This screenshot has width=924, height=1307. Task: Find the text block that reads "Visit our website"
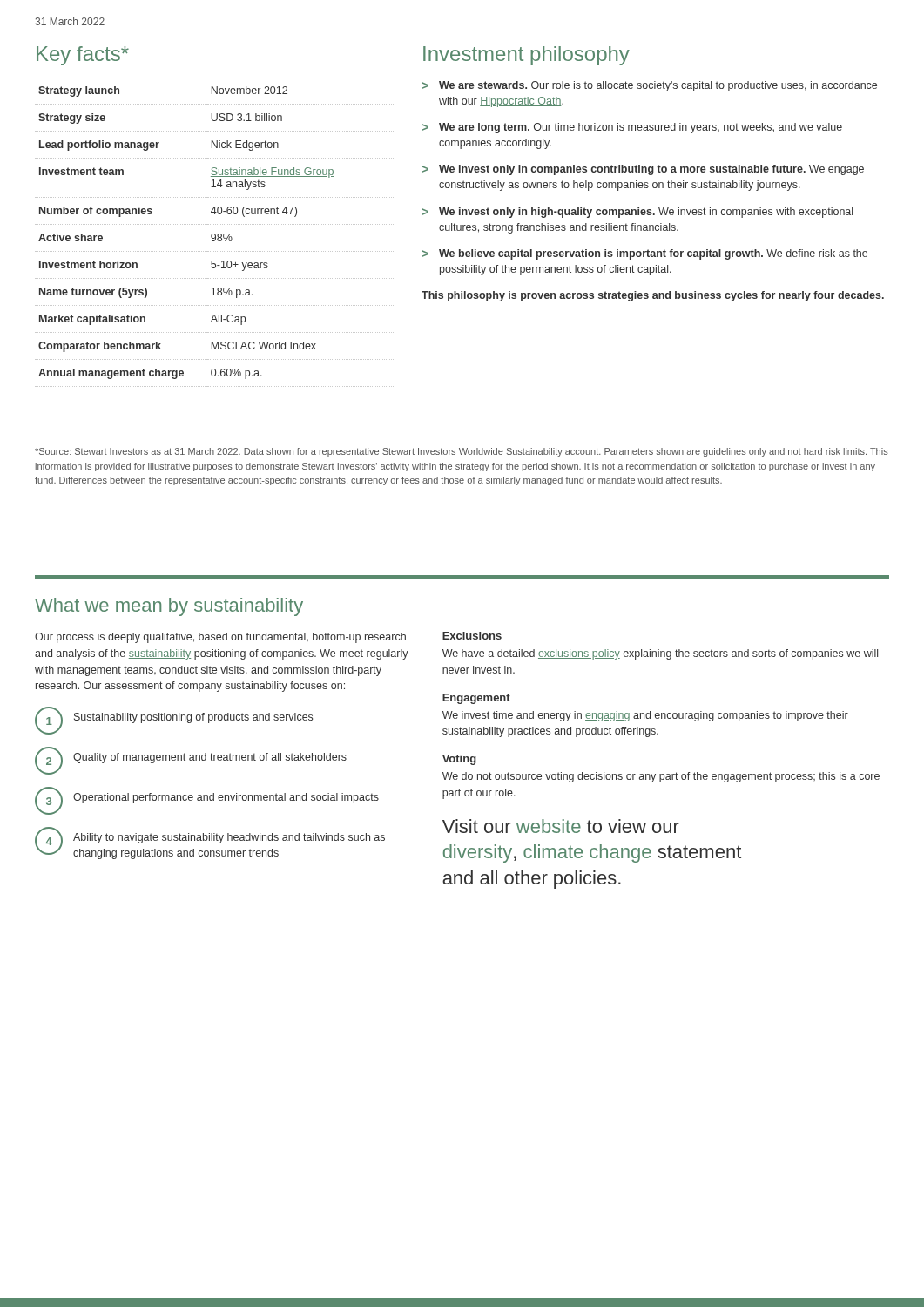(592, 852)
